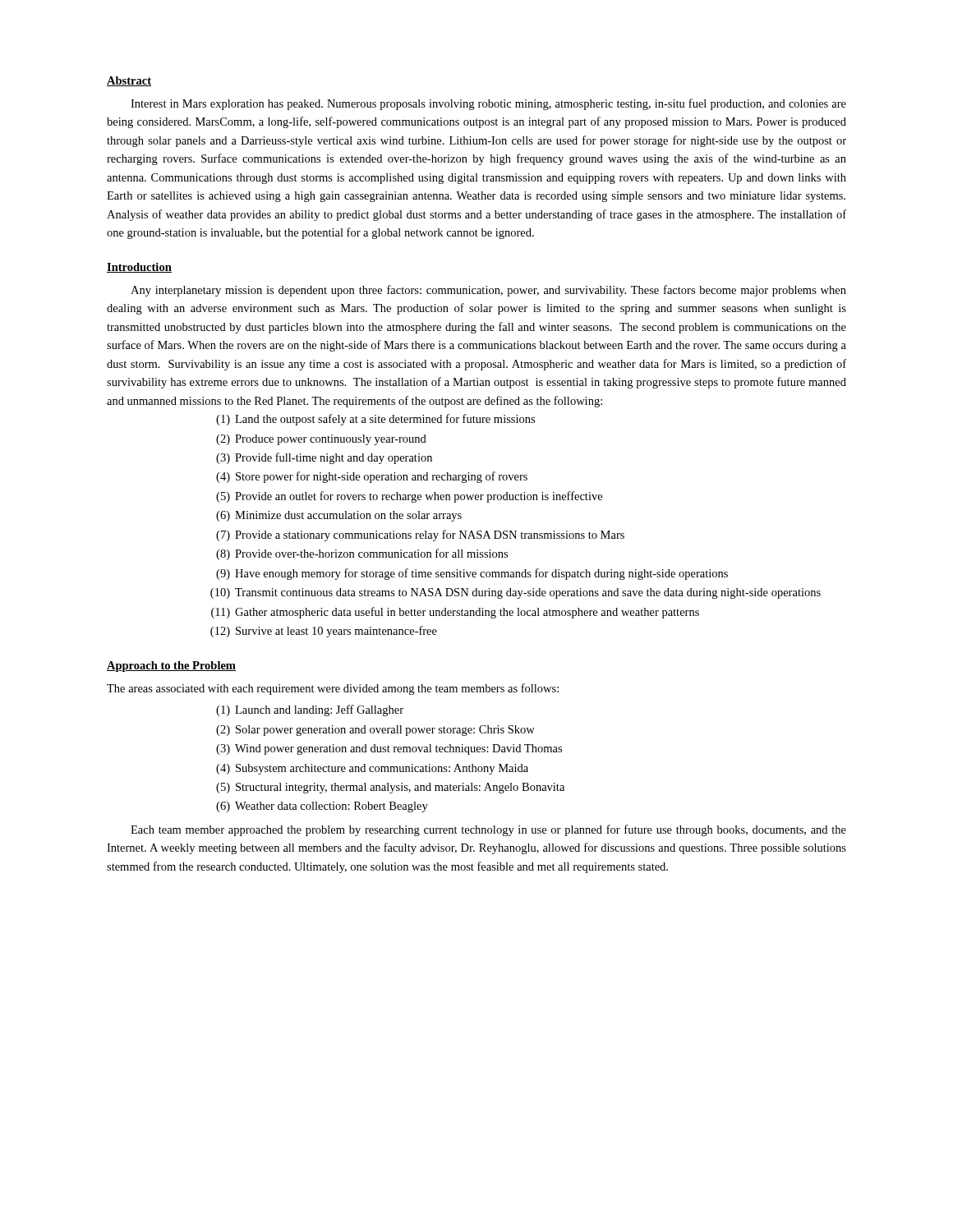953x1232 pixels.
Task: Where is the passage that starts "Any interplanetary mission is dependent upon"?
Action: tap(476, 345)
